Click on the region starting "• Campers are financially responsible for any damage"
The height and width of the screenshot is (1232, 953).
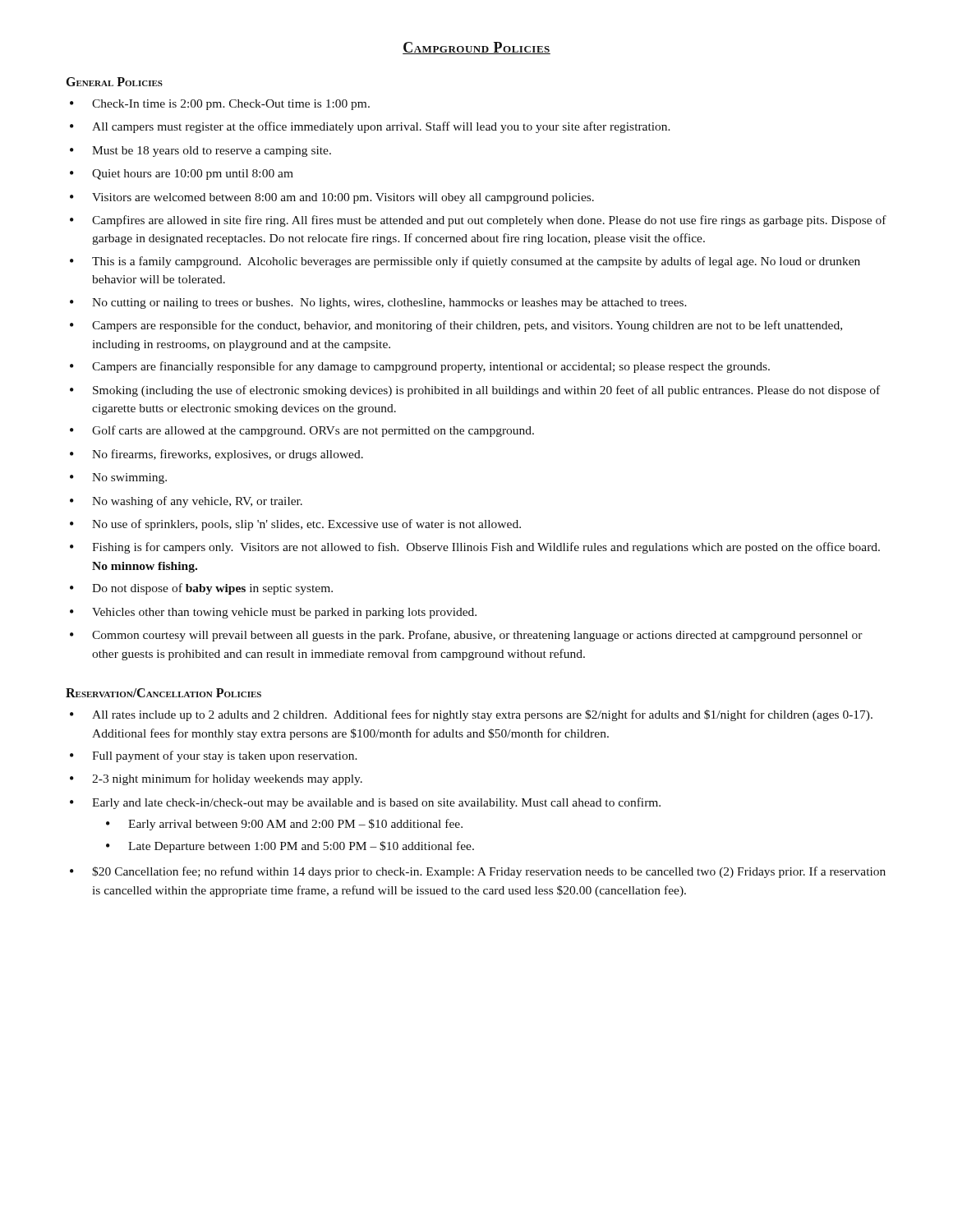[x=478, y=367]
